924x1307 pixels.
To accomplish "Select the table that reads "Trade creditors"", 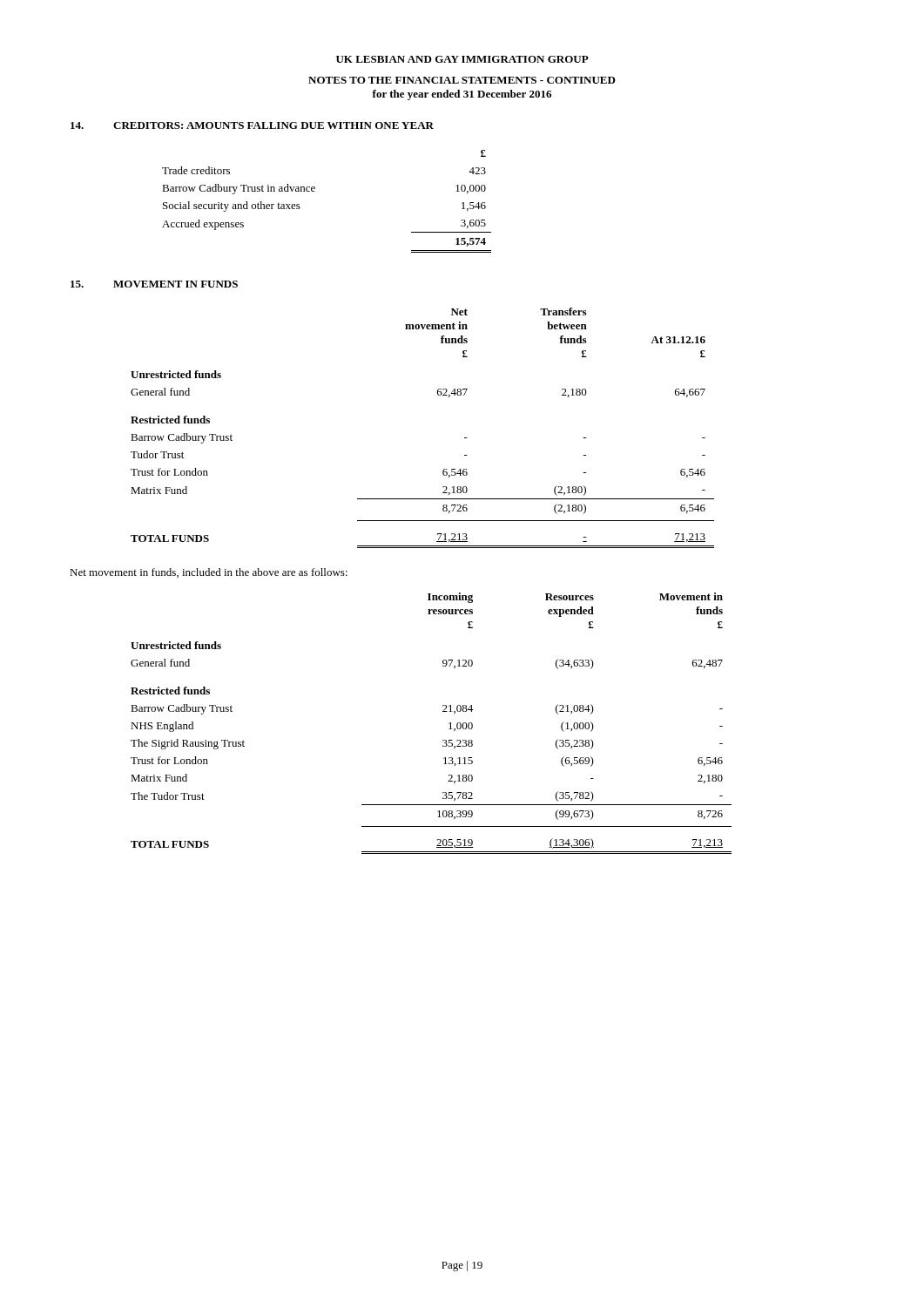I will (x=506, y=199).
